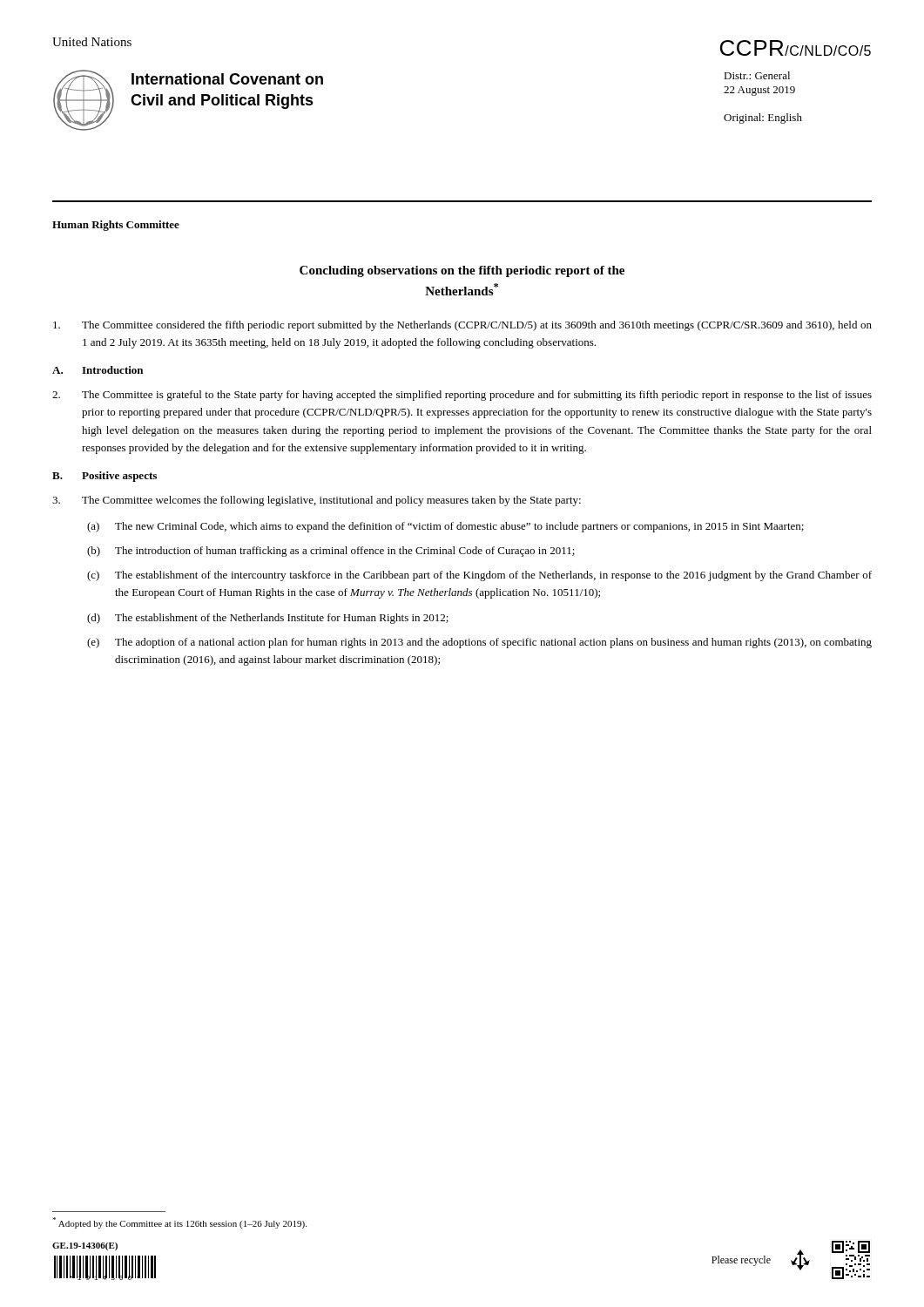The image size is (924, 1307).
Task: Find the text block containing "The Committee is grateful to the State party"
Action: [462, 421]
